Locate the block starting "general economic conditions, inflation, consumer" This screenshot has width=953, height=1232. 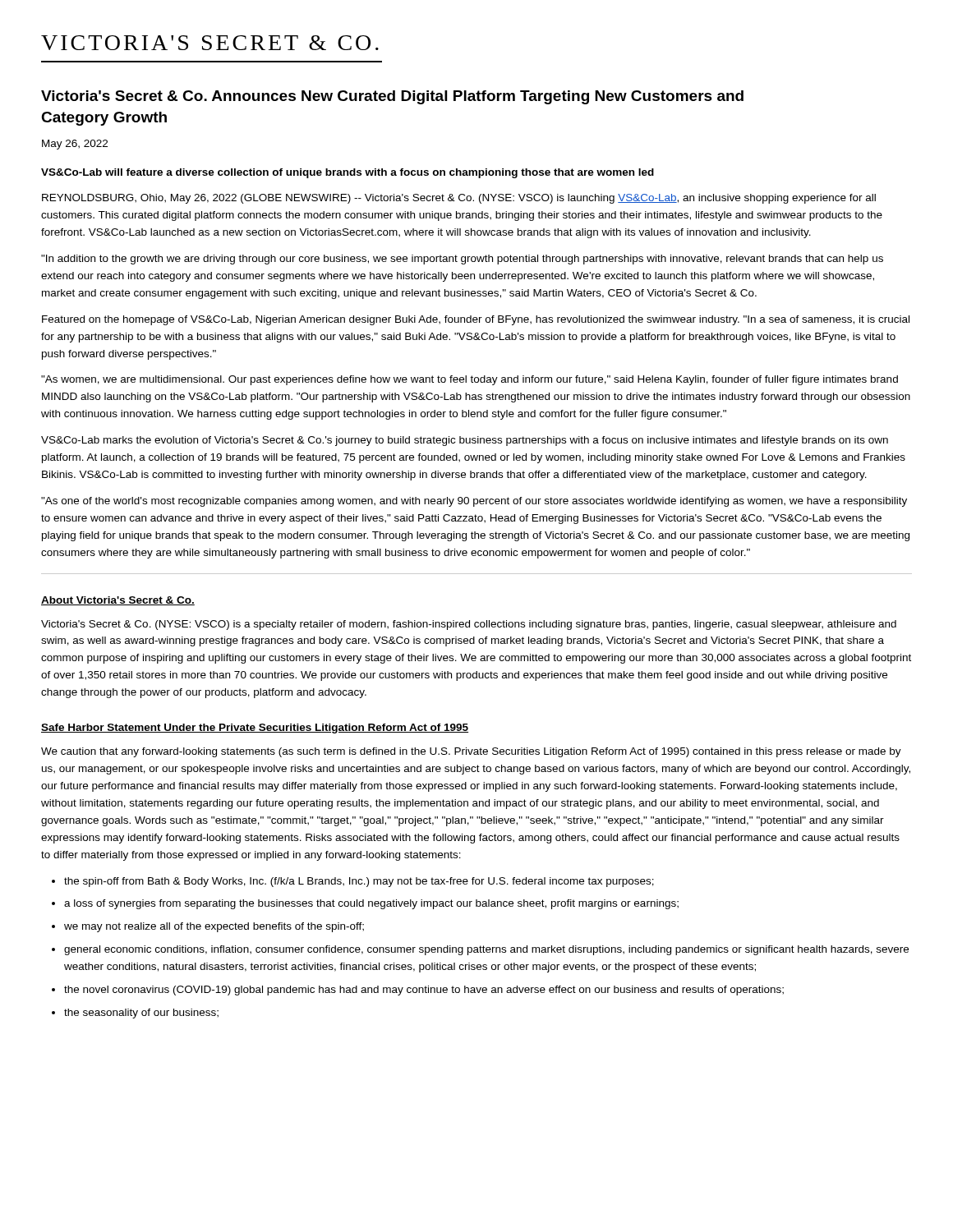pyautogui.click(x=488, y=959)
